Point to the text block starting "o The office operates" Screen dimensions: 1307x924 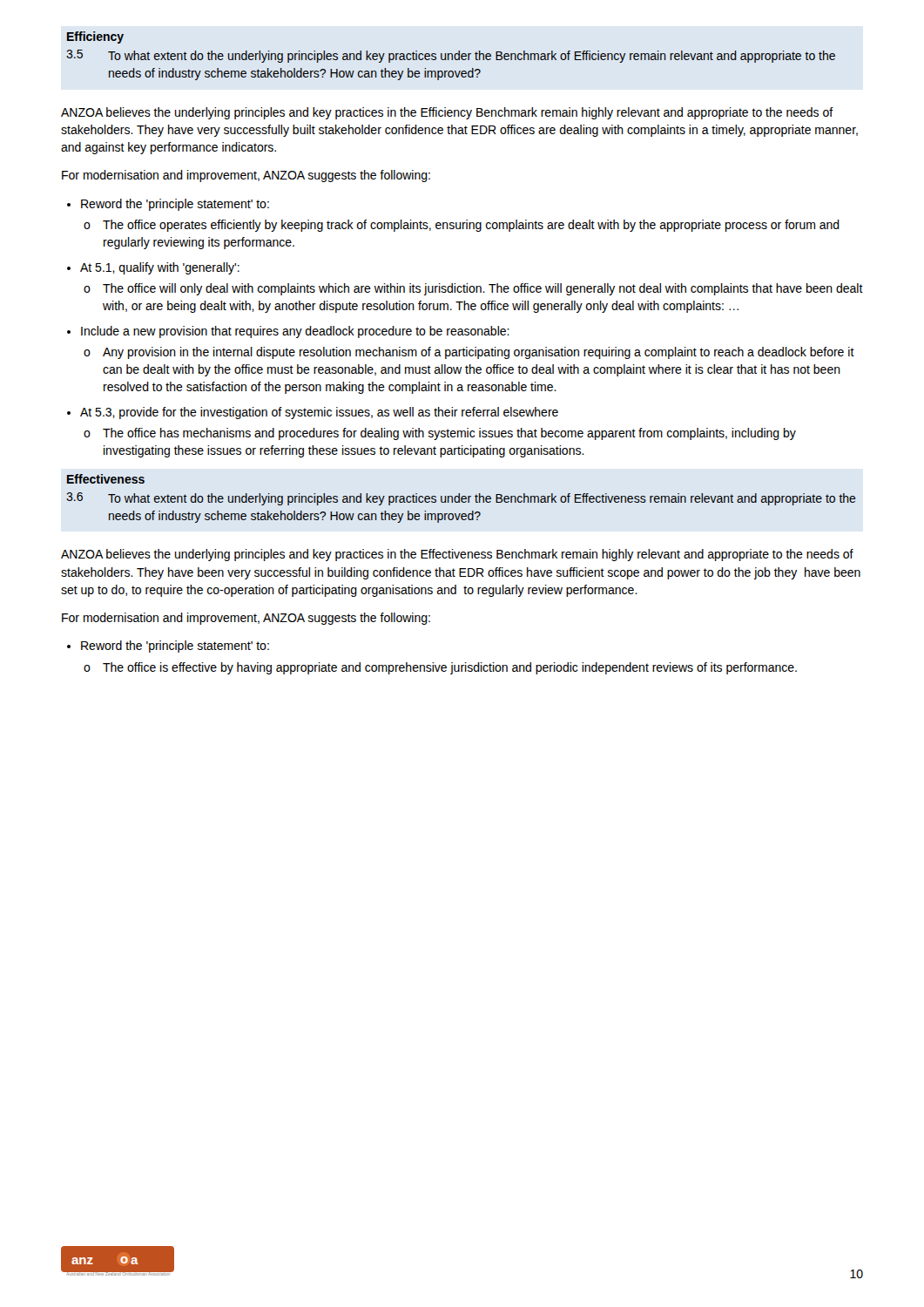(472, 234)
